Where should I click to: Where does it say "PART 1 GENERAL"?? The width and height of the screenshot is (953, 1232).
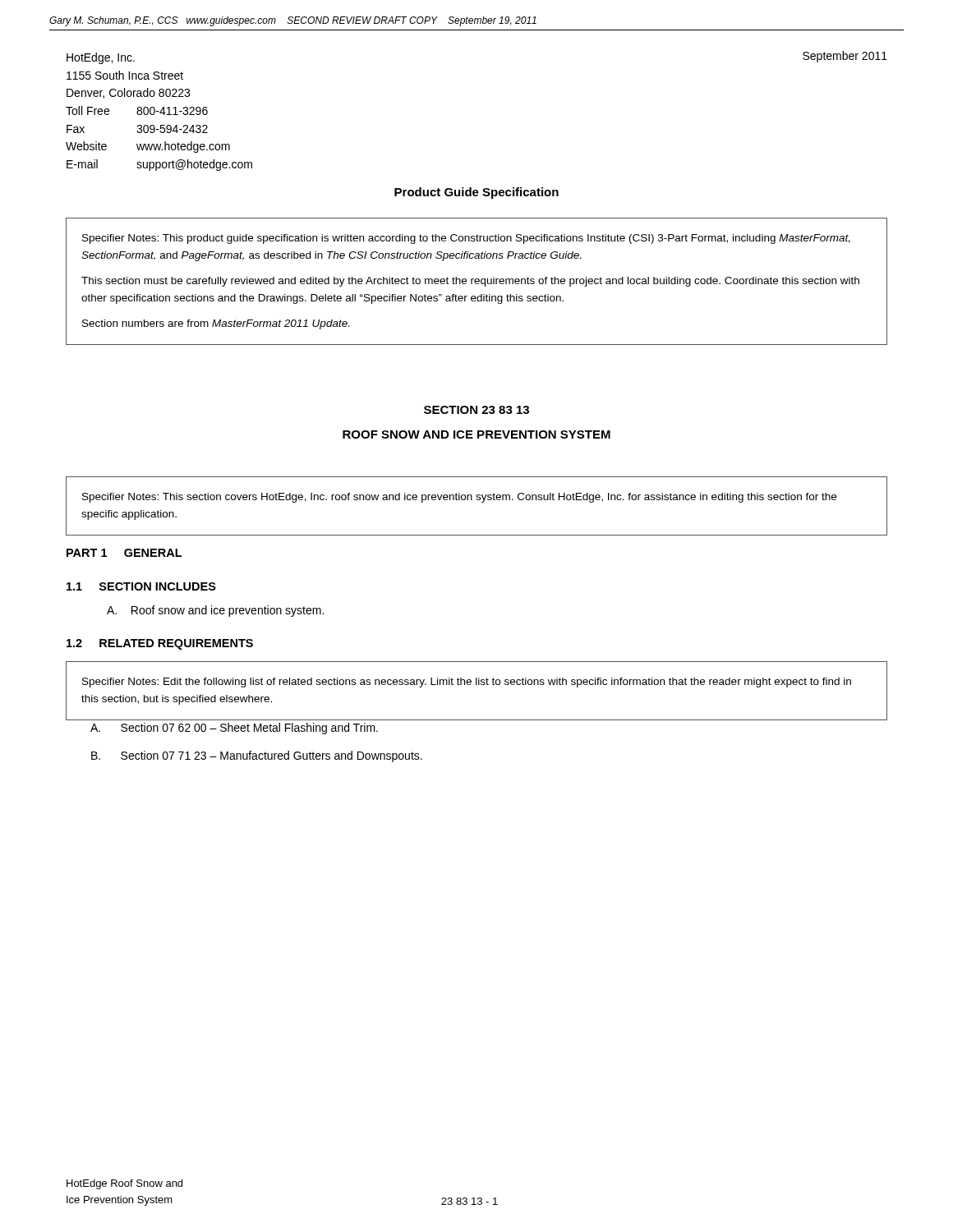click(124, 553)
